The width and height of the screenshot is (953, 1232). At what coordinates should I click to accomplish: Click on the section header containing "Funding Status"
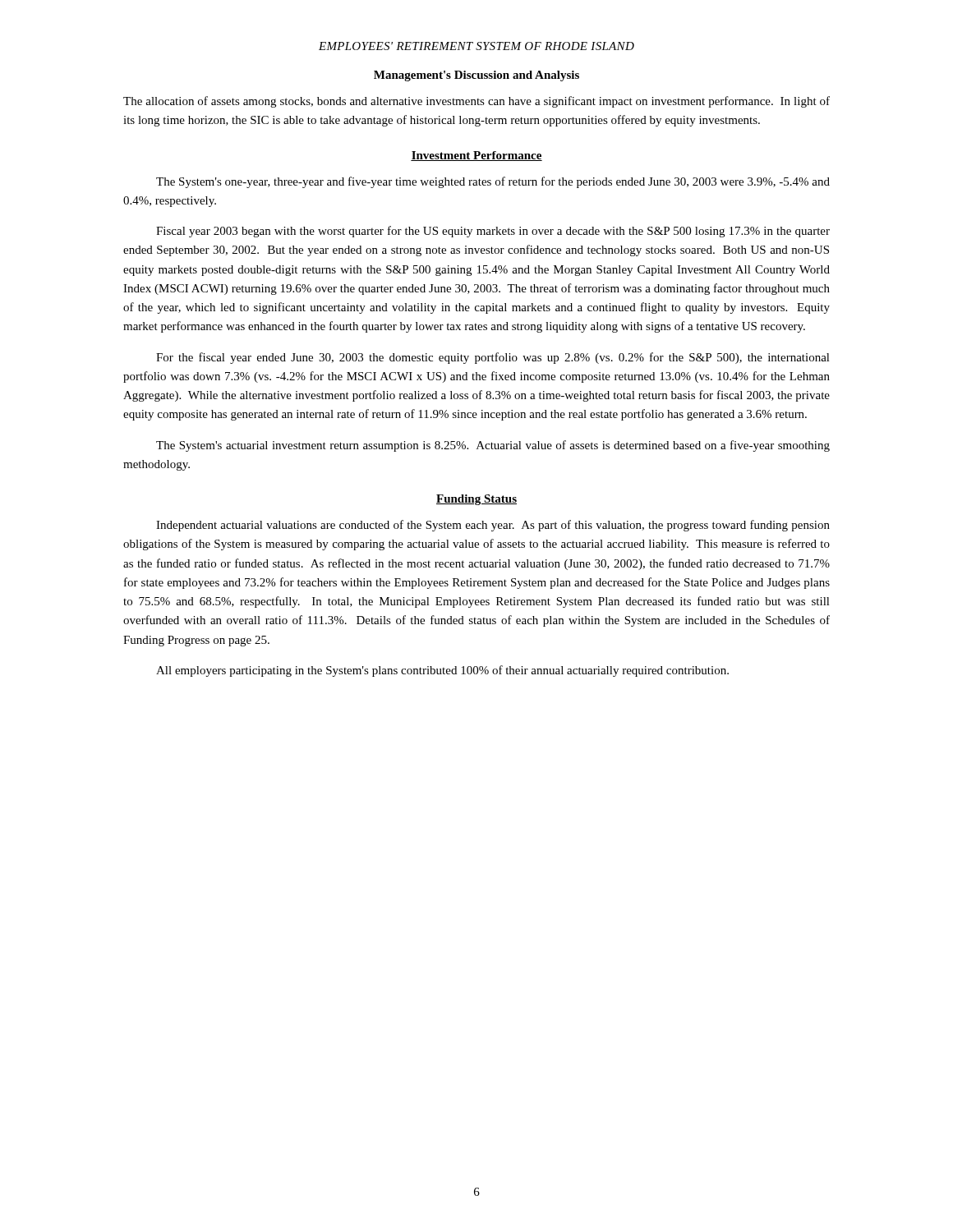tap(476, 499)
